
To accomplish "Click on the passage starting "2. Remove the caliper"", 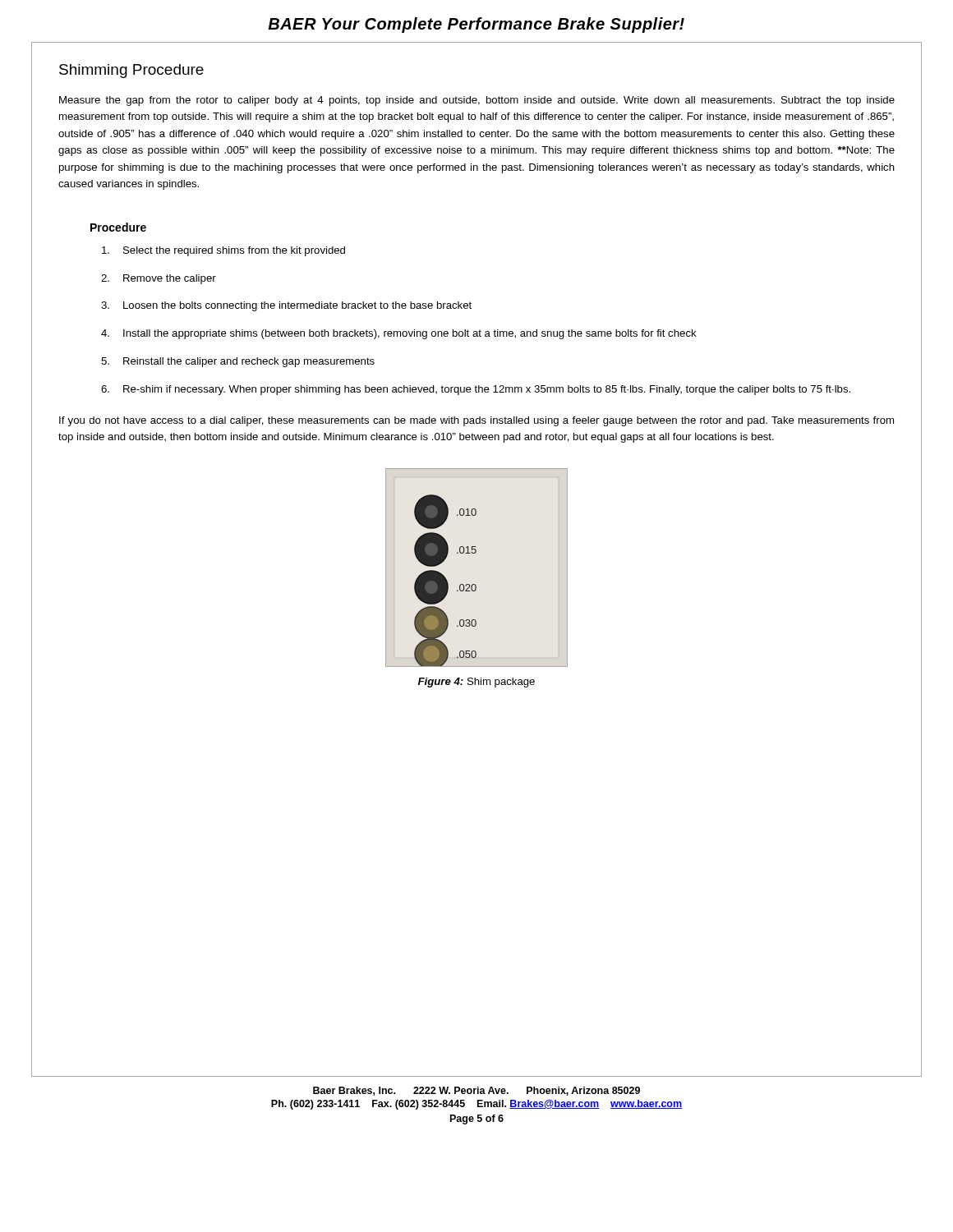I will tap(159, 279).
